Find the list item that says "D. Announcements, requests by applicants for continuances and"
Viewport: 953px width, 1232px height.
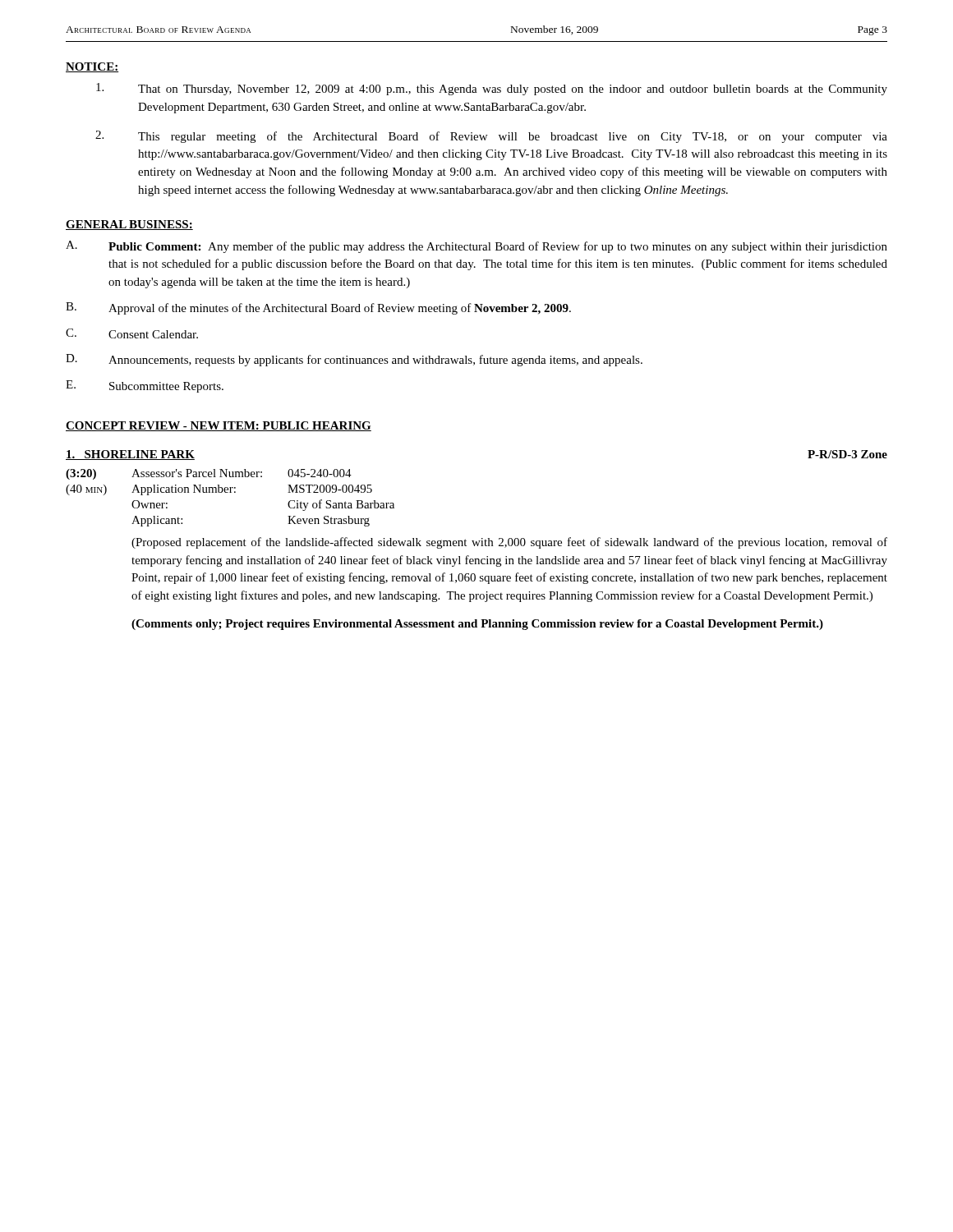pyautogui.click(x=476, y=361)
